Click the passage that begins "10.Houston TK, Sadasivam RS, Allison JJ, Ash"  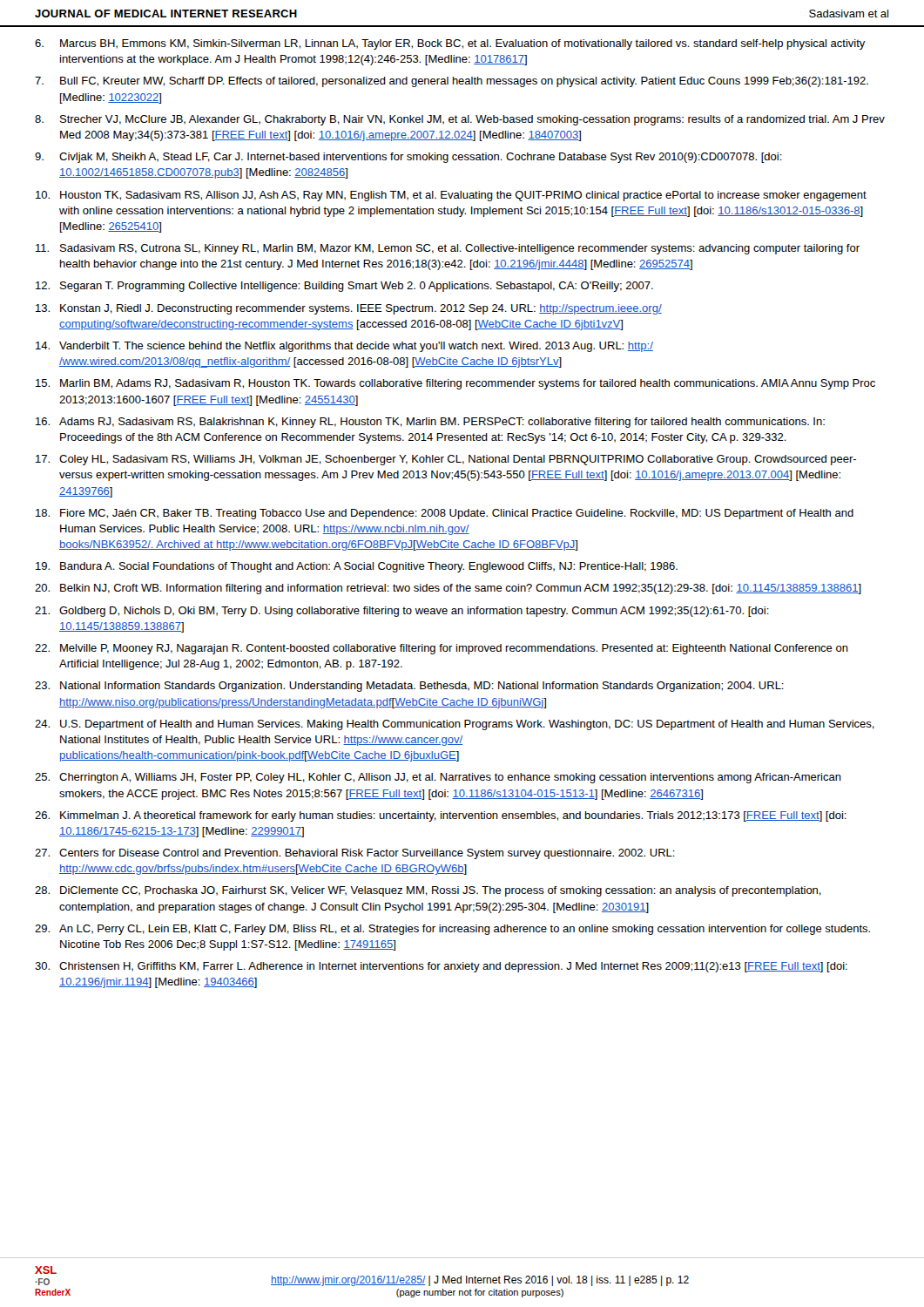point(462,211)
